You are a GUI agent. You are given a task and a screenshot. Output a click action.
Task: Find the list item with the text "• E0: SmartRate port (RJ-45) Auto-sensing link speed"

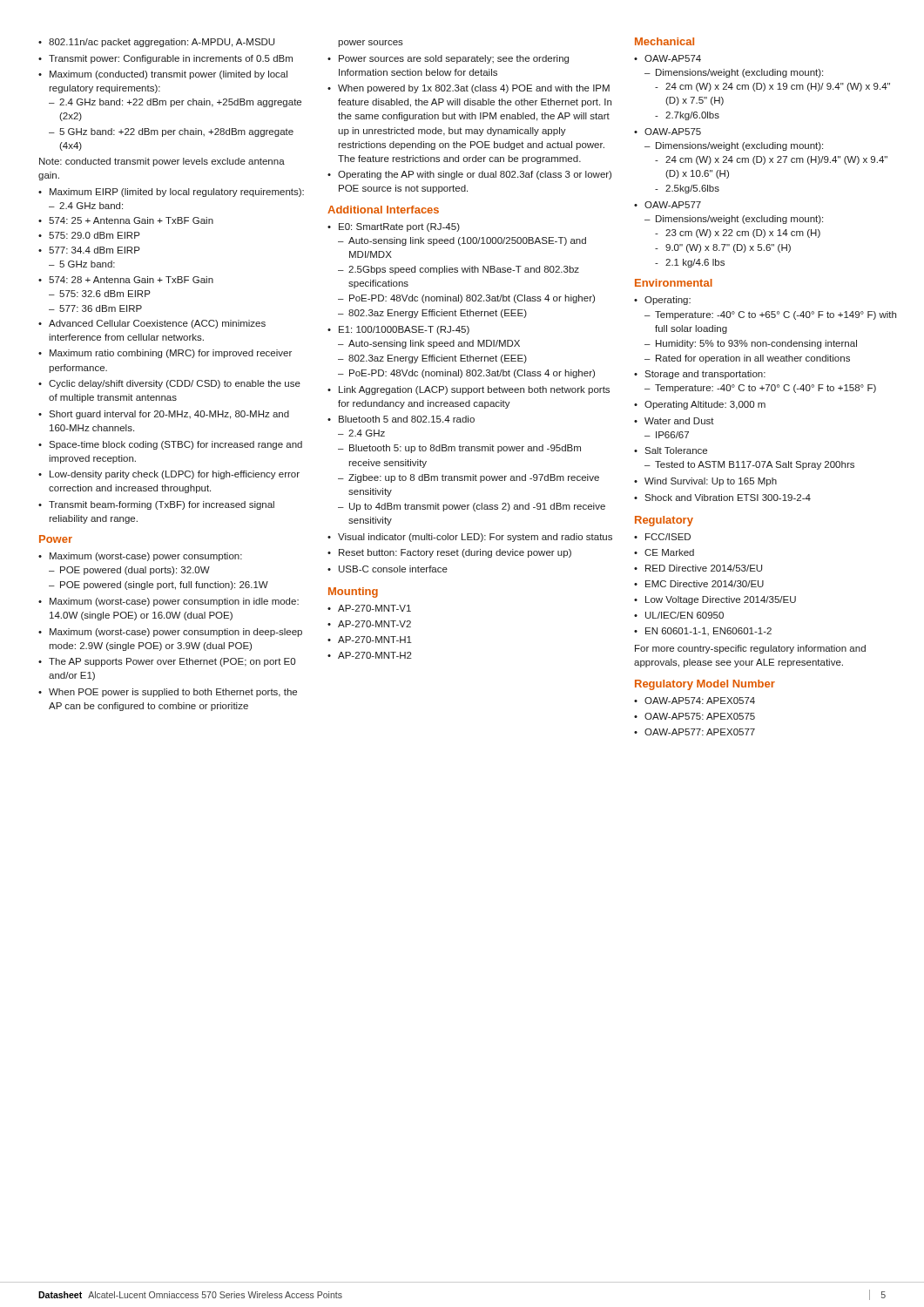[x=471, y=270]
